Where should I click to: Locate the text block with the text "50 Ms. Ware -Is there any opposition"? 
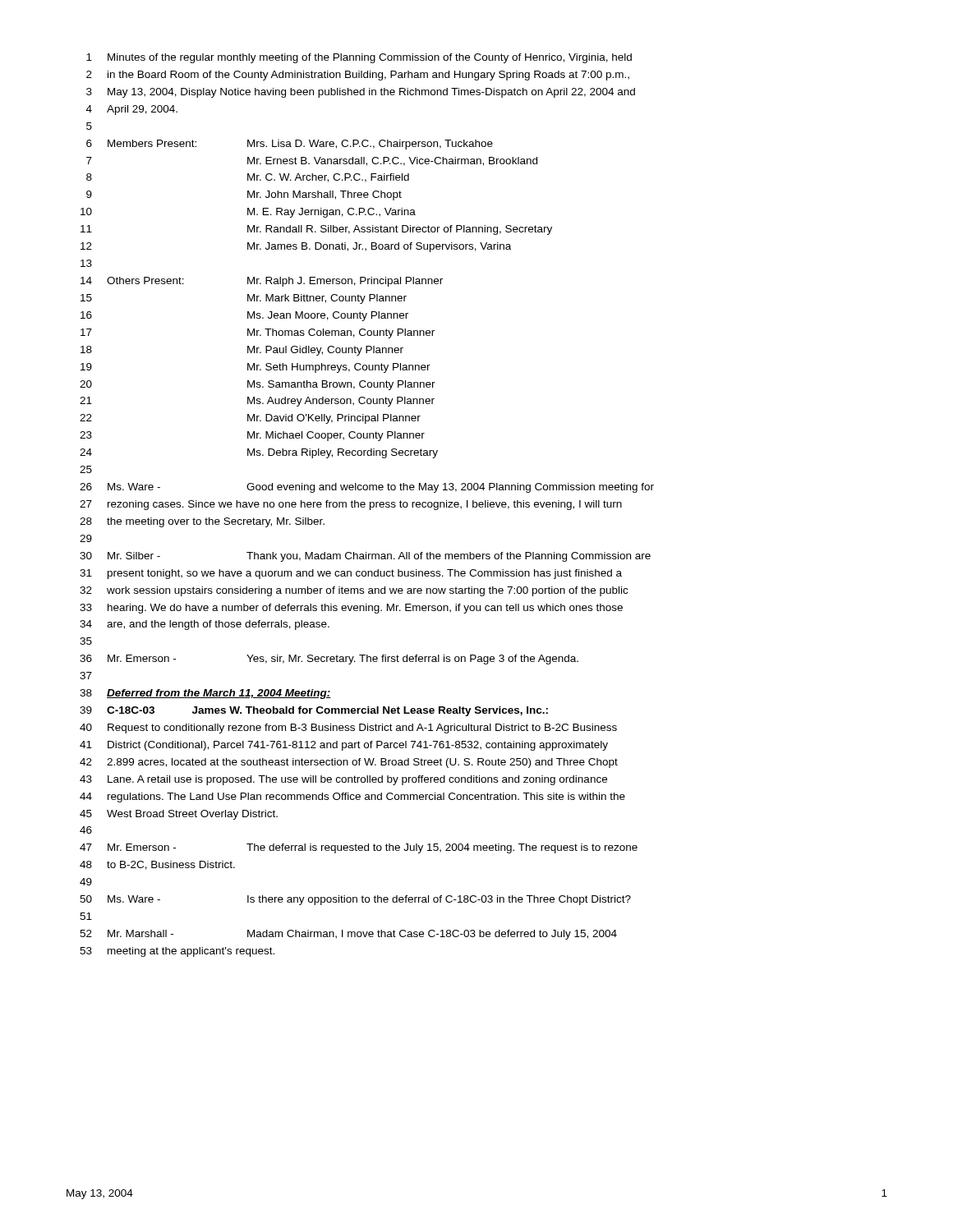[476, 900]
